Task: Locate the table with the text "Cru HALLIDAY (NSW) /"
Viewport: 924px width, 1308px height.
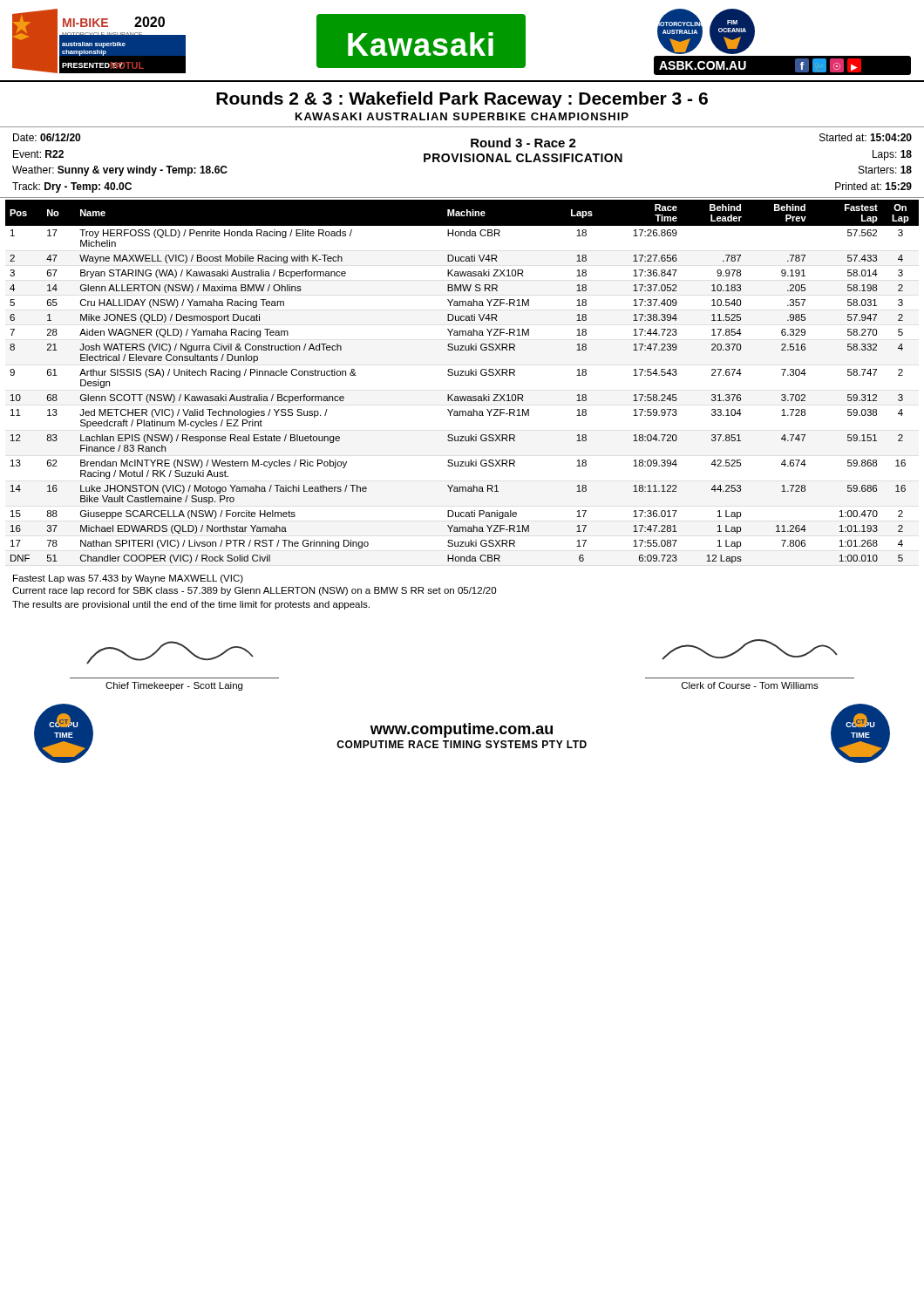Action: point(462,383)
